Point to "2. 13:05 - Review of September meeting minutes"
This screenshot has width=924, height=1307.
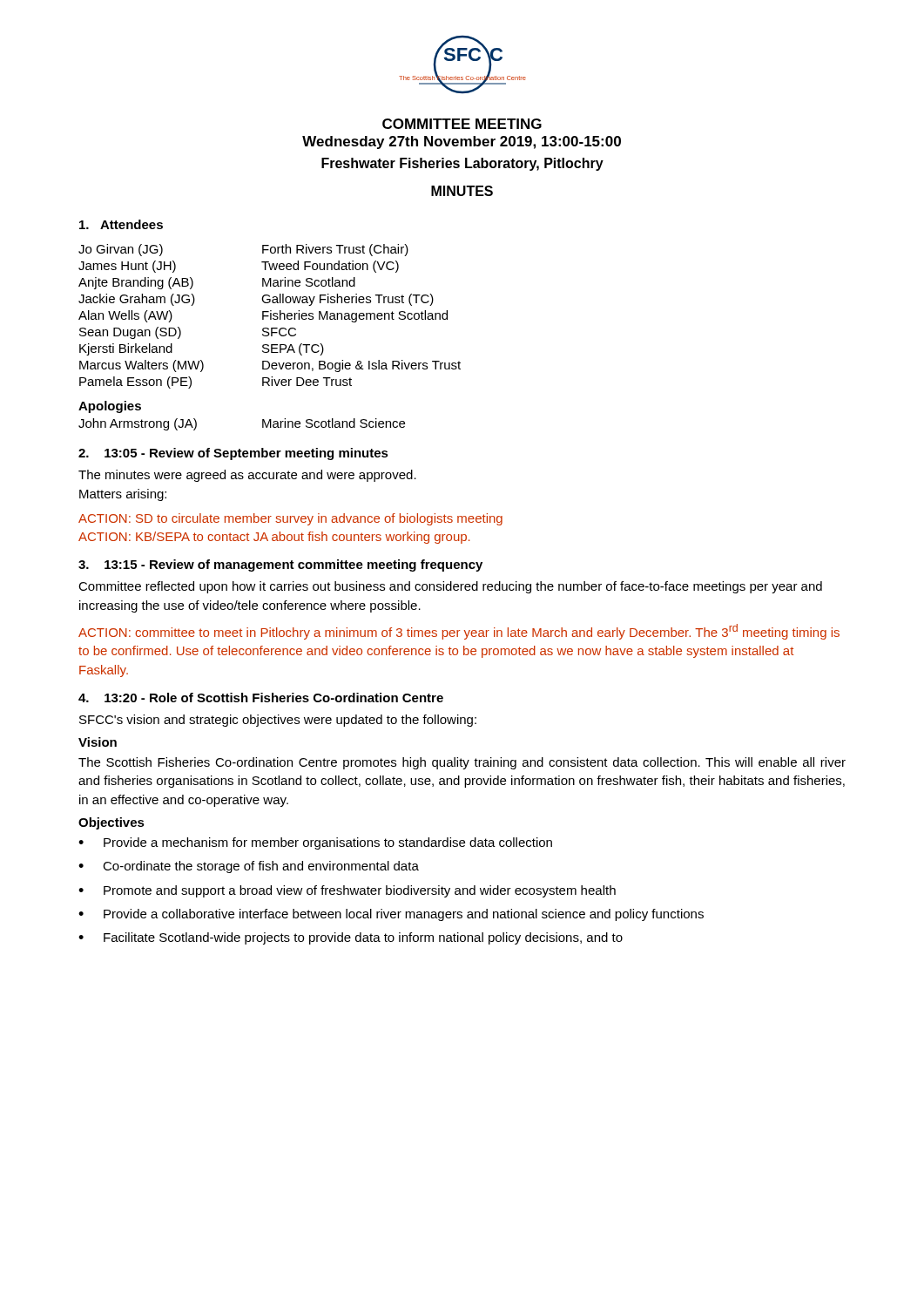pyautogui.click(x=233, y=453)
